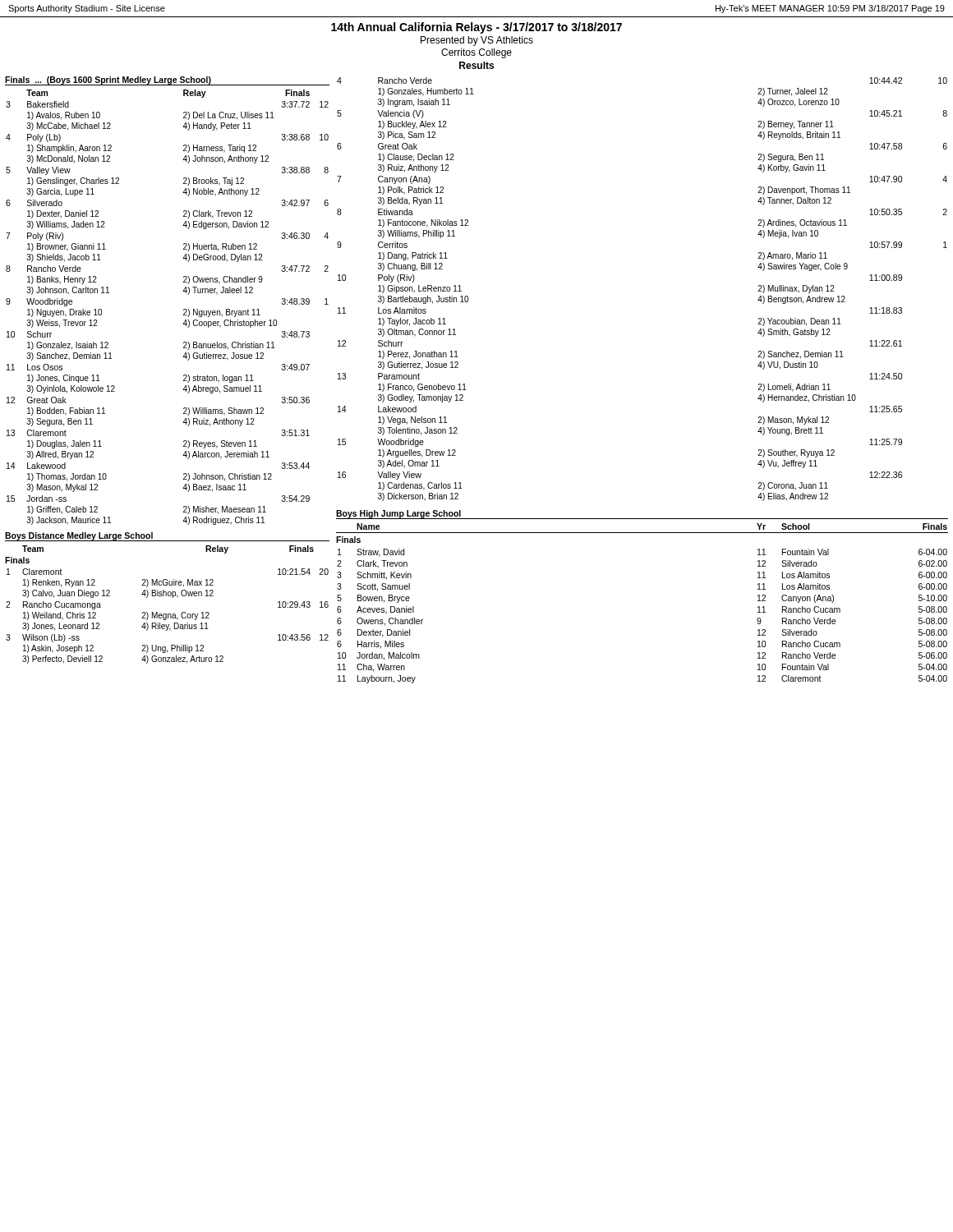Locate the table with the text "2) Reyes, Steven 11"

167,306
